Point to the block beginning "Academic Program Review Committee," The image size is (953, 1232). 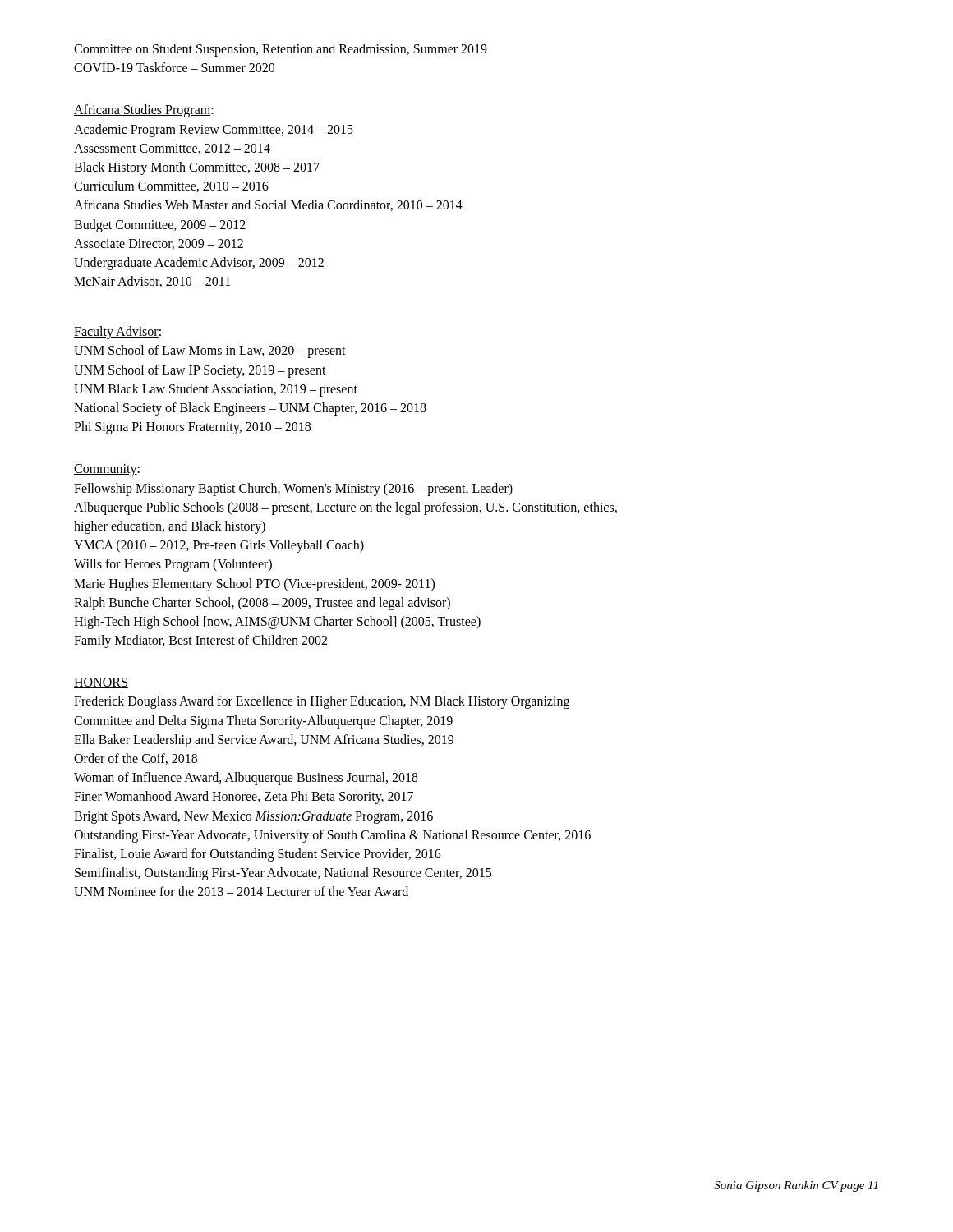click(x=214, y=131)
